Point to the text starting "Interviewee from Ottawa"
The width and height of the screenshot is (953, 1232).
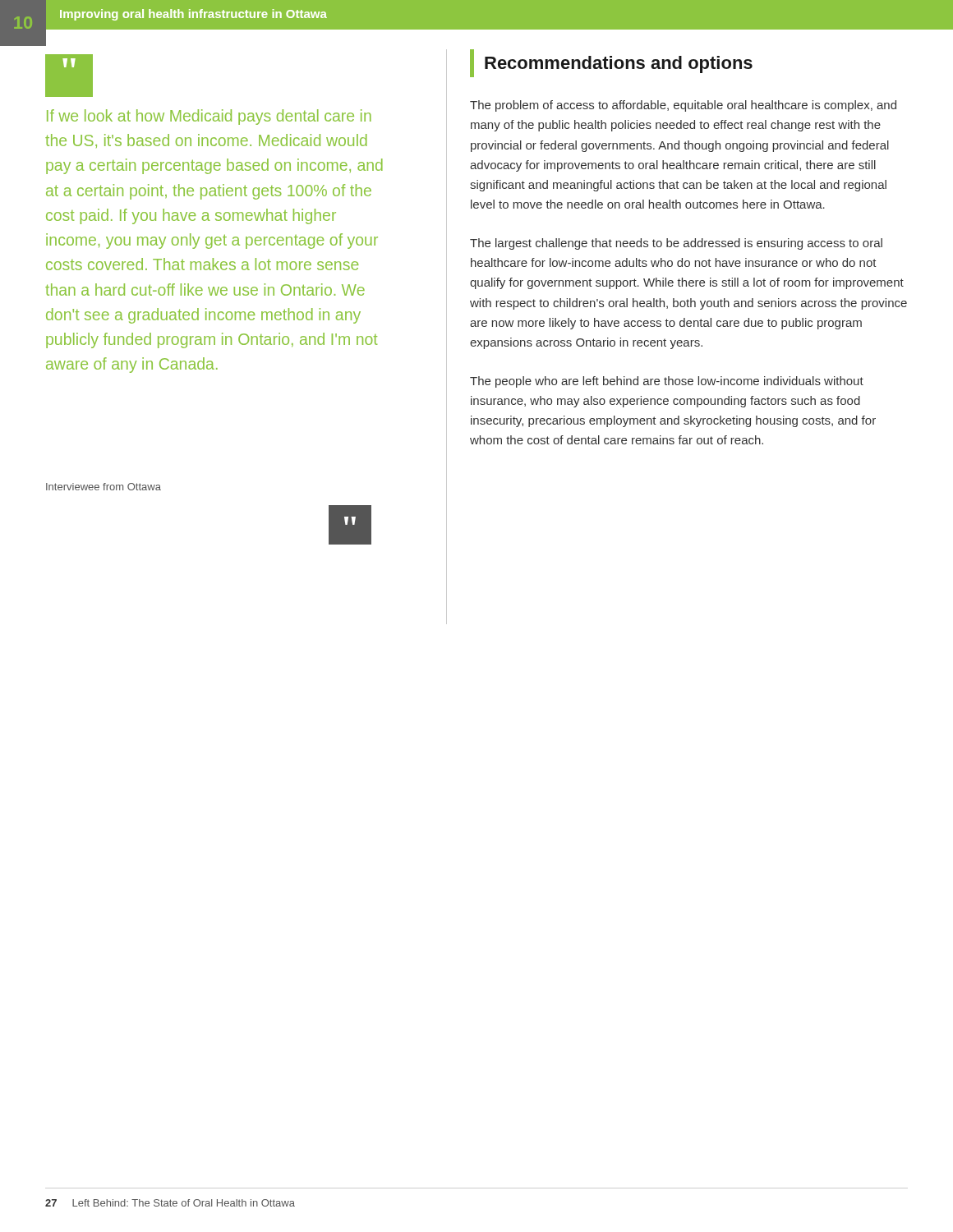pos(103,487)
